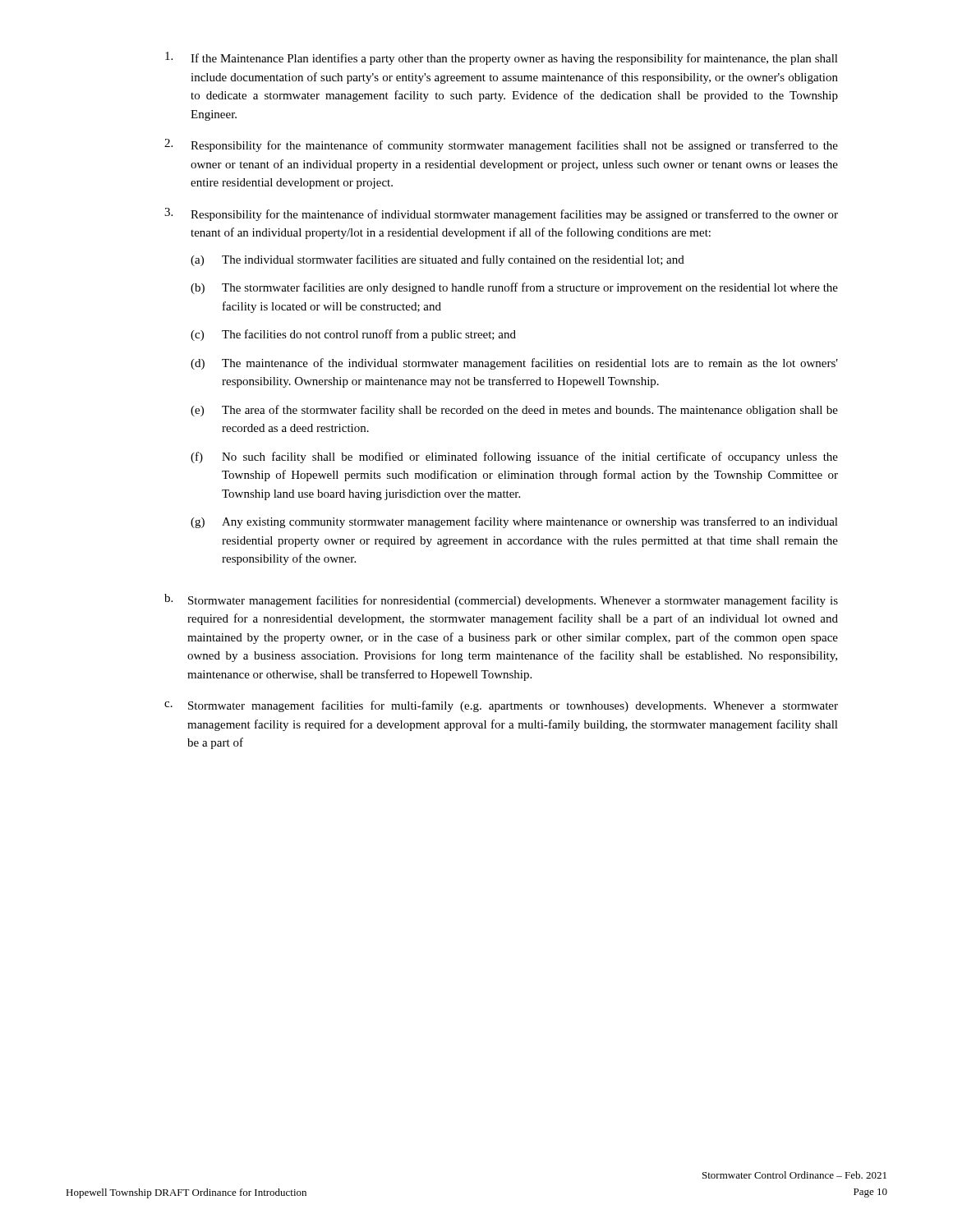Screen dimensions: 1232x953
Task: Select the passage starting "(d) The maintenance of"
Action: click(x=514, y=372)
